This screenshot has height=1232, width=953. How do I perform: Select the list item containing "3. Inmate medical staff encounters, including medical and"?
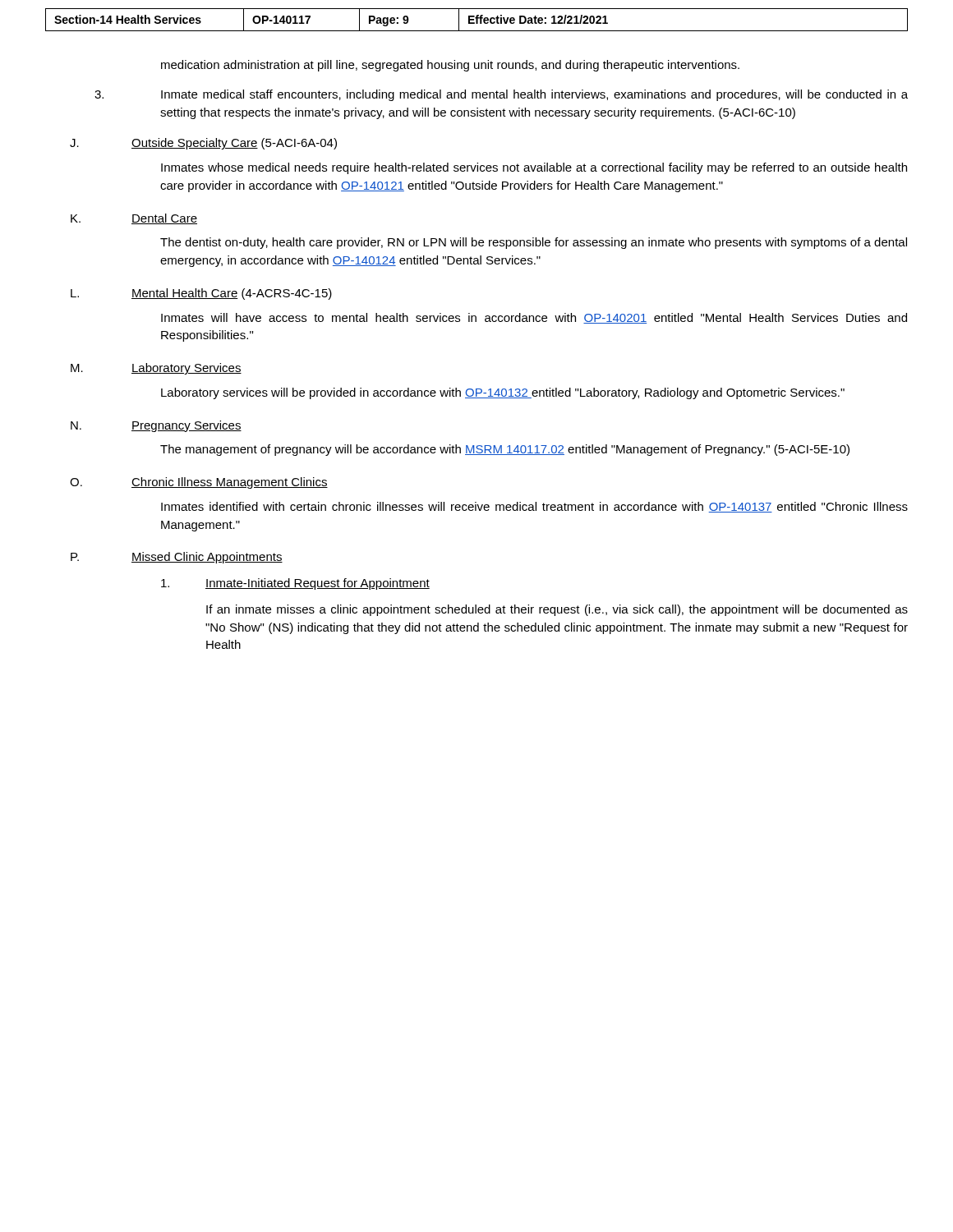click(485, 103)
